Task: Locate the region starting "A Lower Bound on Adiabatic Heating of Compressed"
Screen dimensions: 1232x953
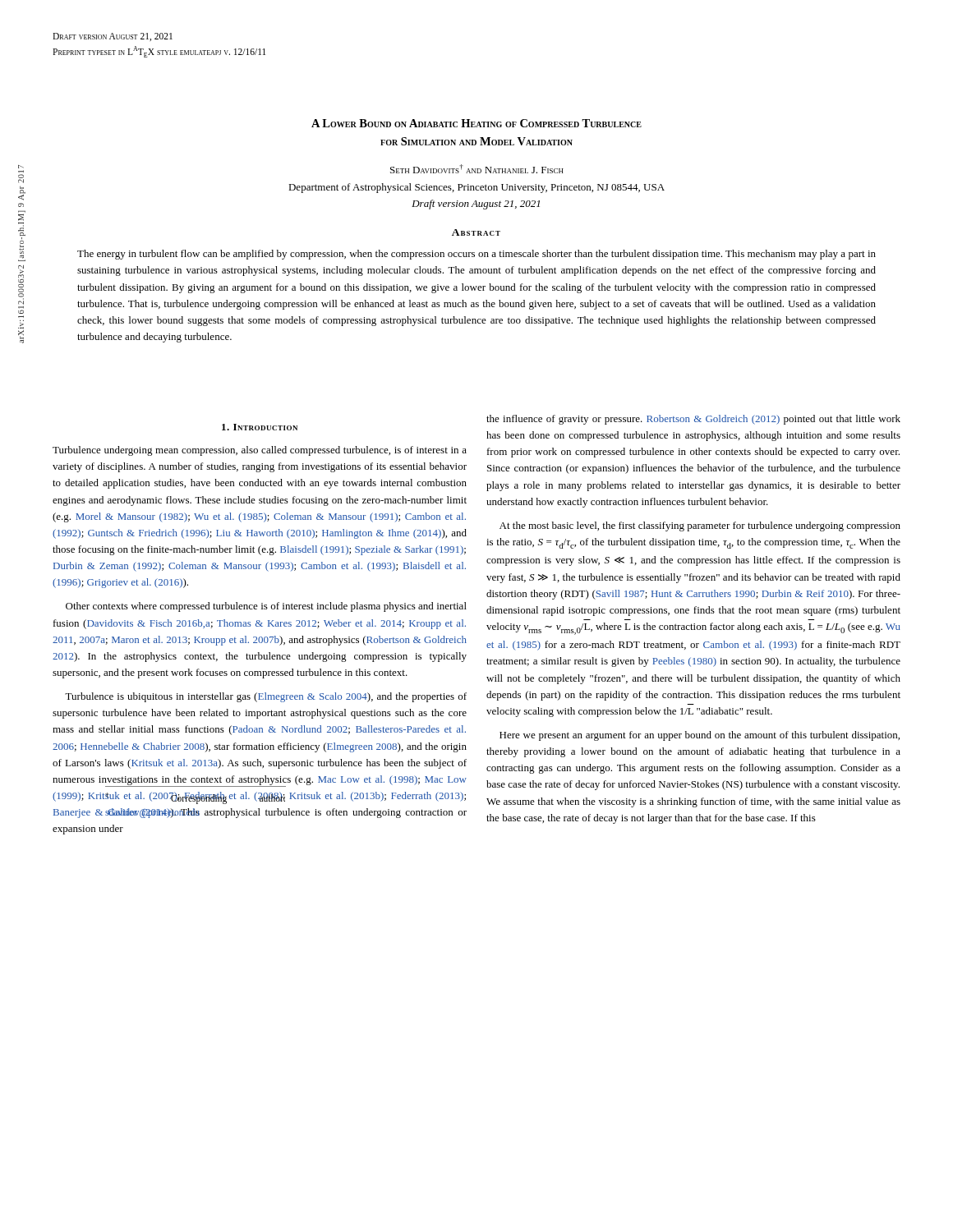Action: [x=476, y=132]
